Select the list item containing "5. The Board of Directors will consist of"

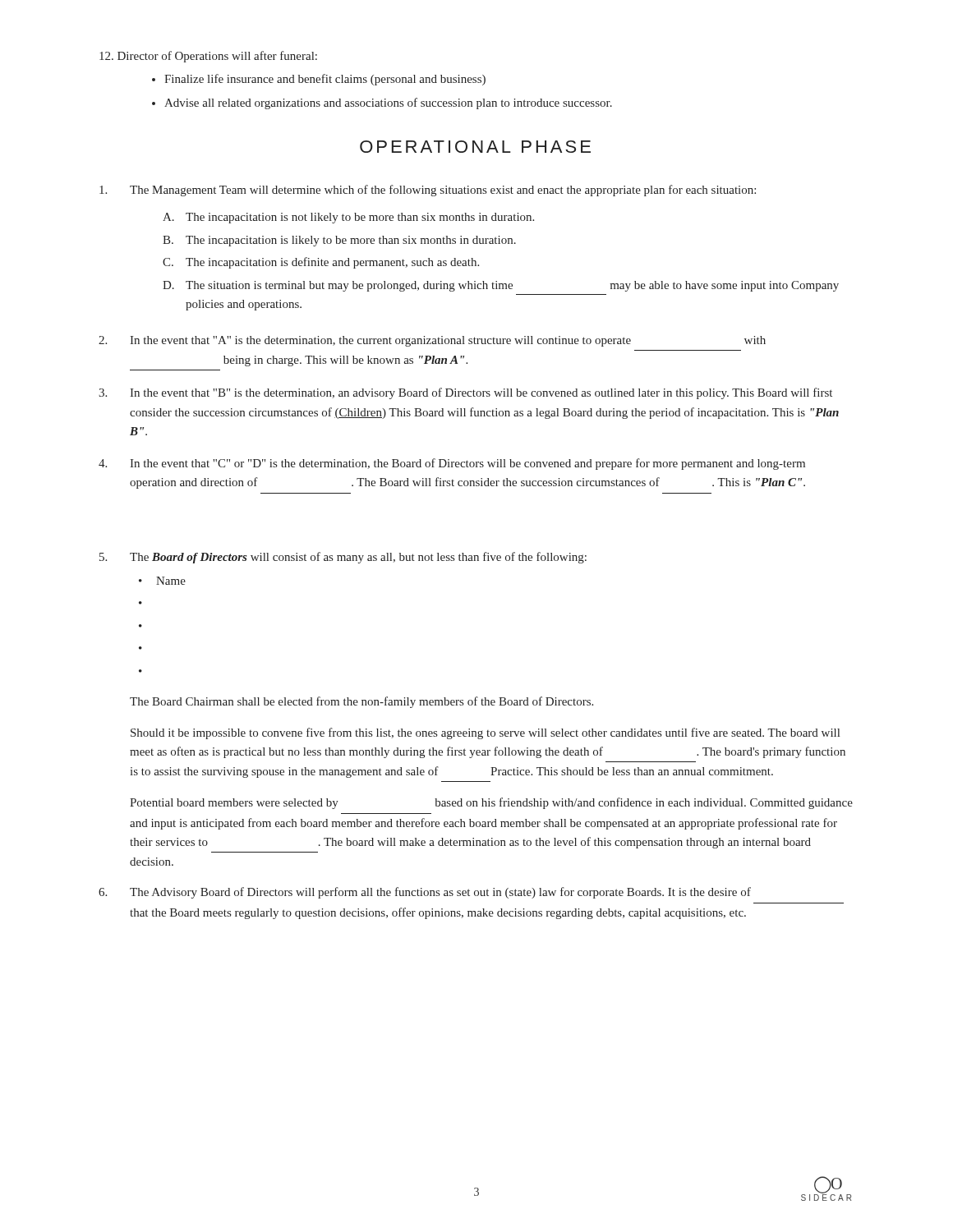click(x=343, y=558)
